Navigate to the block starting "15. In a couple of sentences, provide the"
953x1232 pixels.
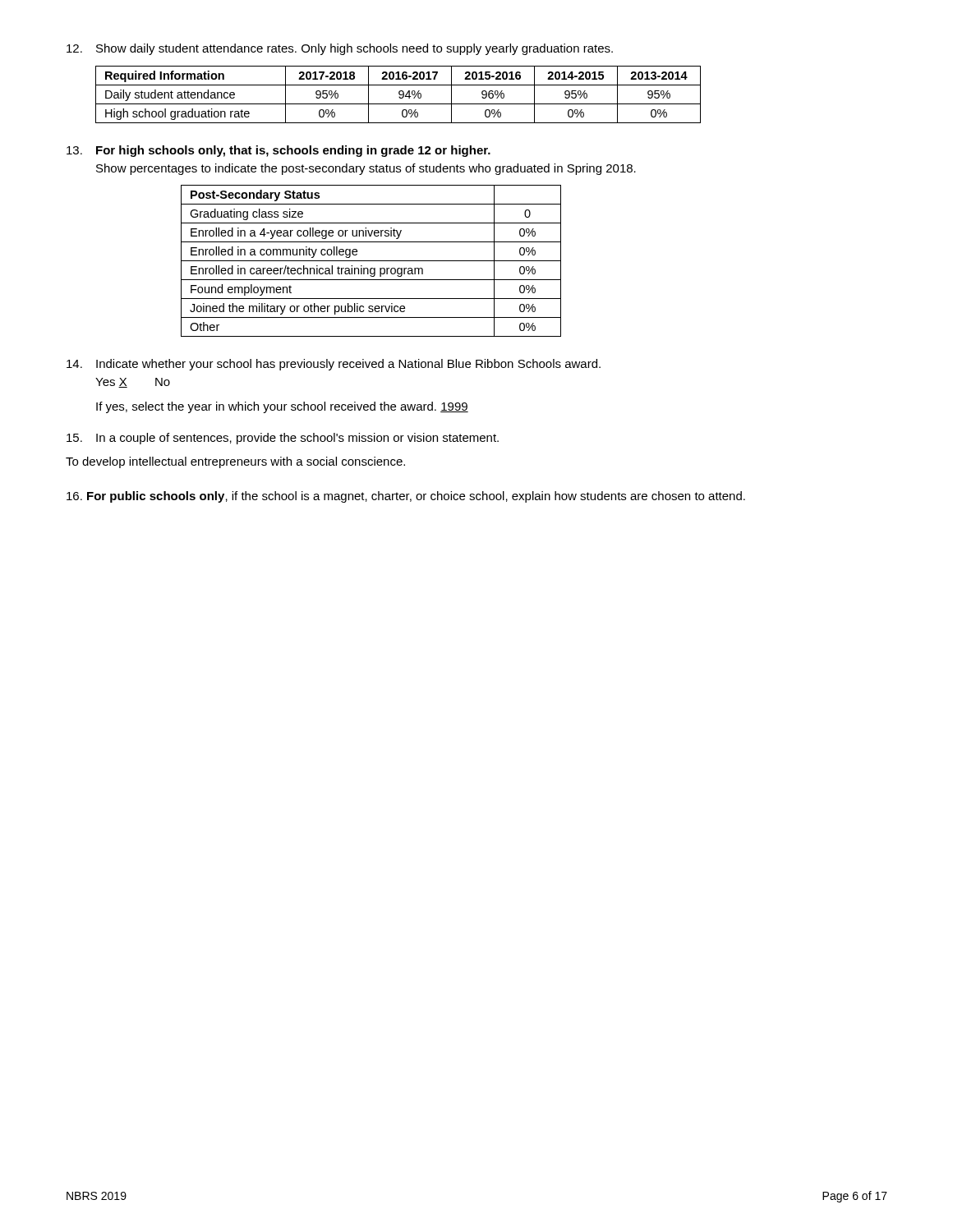click(283, 437)
